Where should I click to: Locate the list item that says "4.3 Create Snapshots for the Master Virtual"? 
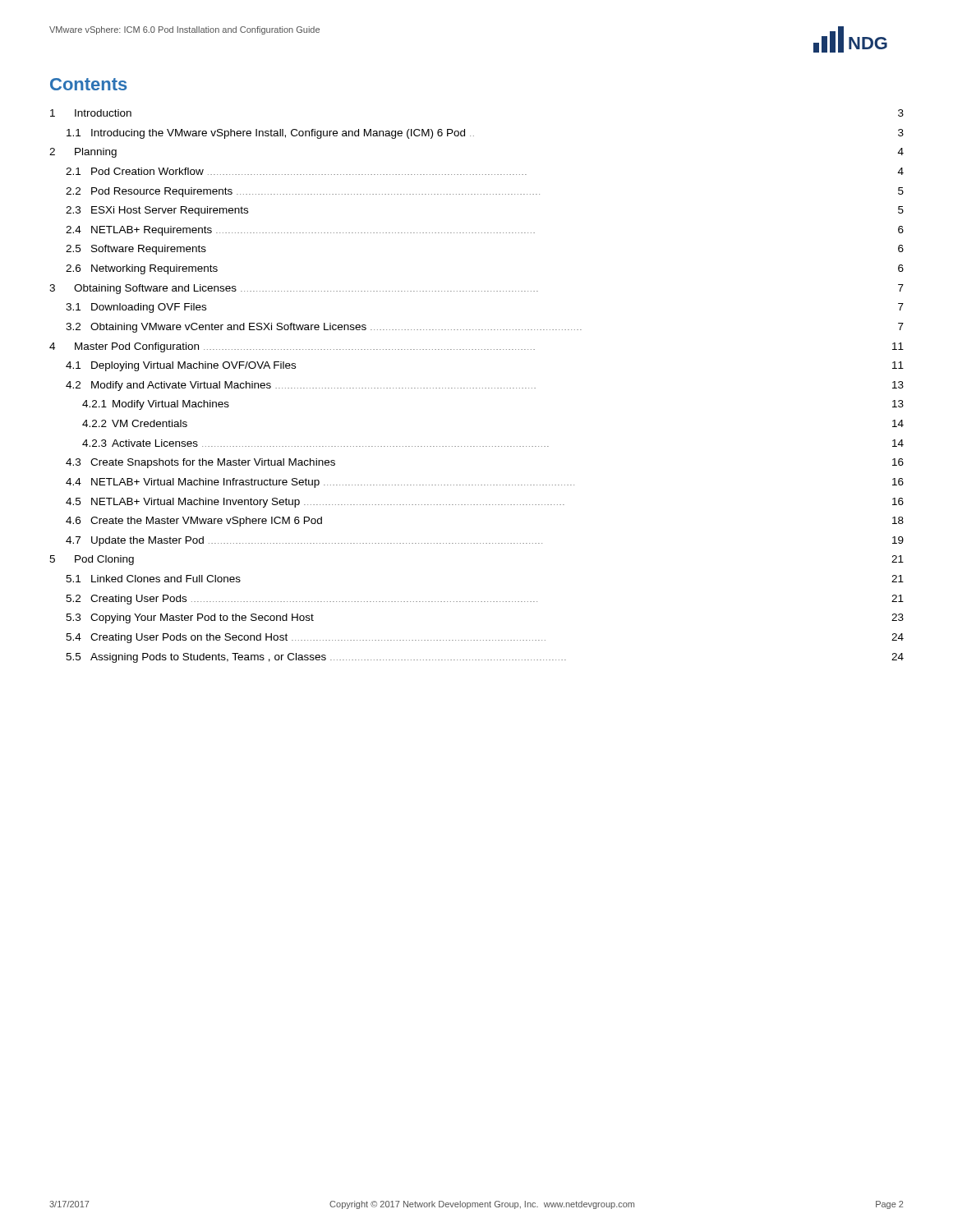199,463
